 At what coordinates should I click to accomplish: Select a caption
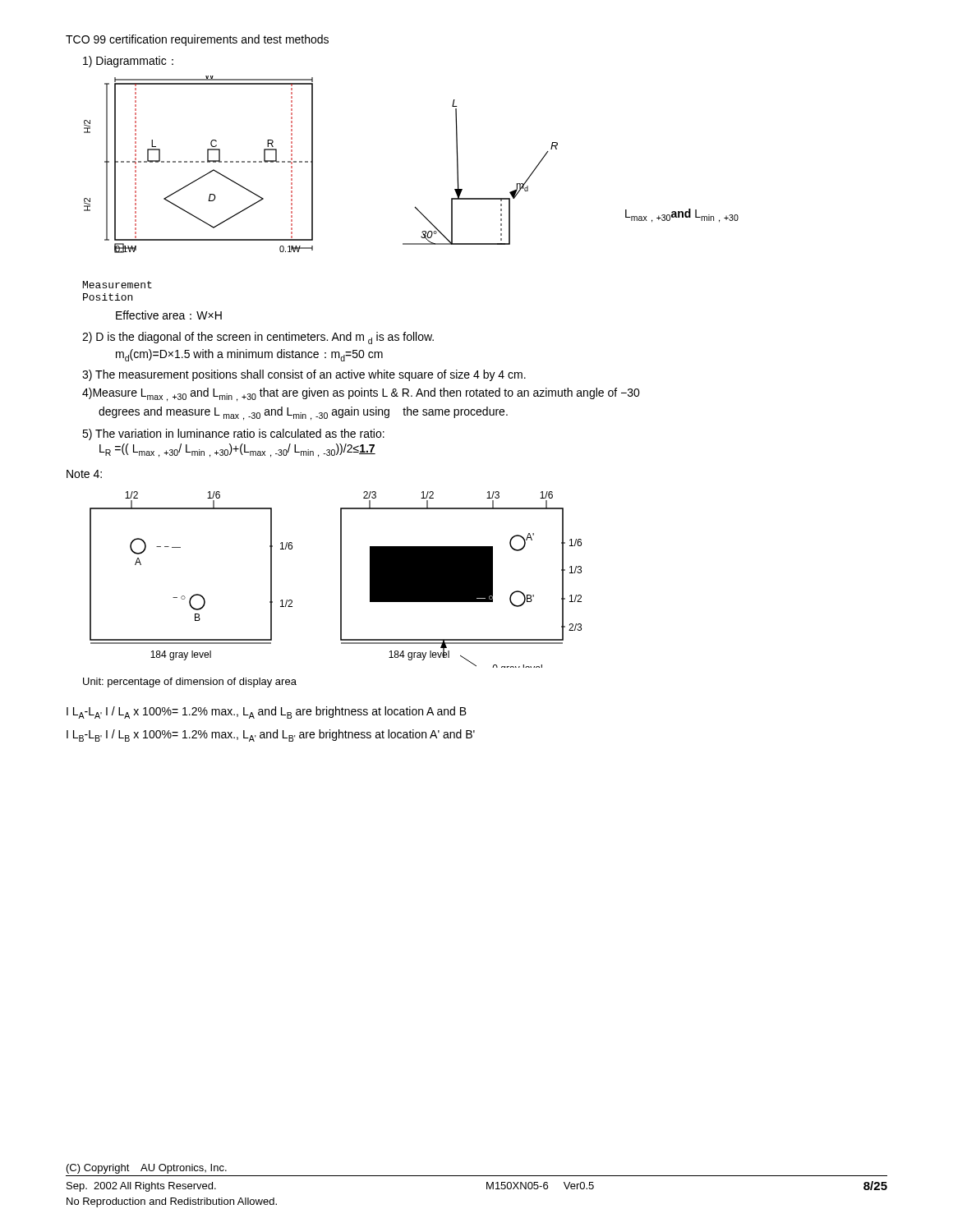click(189, 681)
